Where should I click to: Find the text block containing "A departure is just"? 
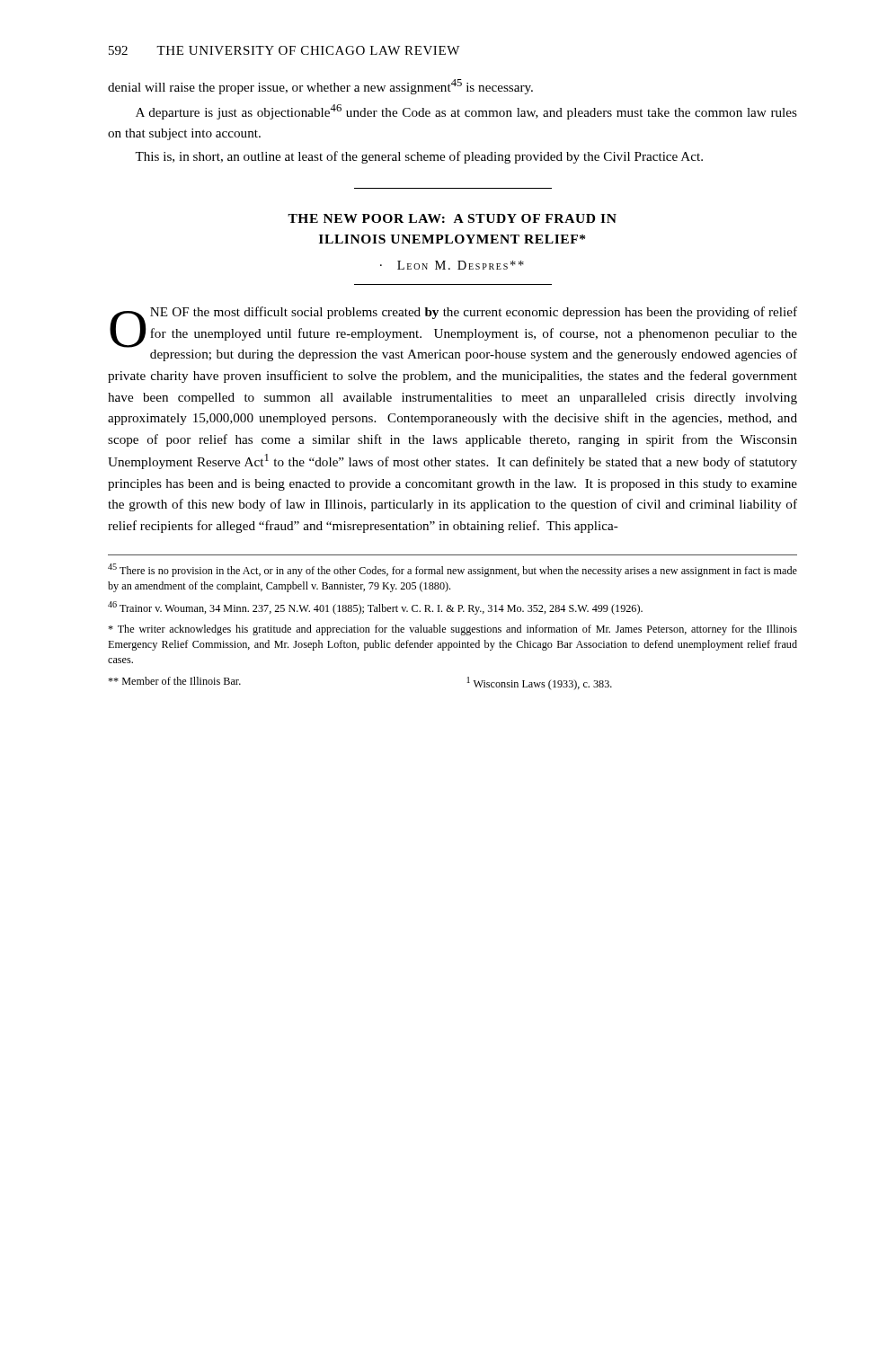453,122
